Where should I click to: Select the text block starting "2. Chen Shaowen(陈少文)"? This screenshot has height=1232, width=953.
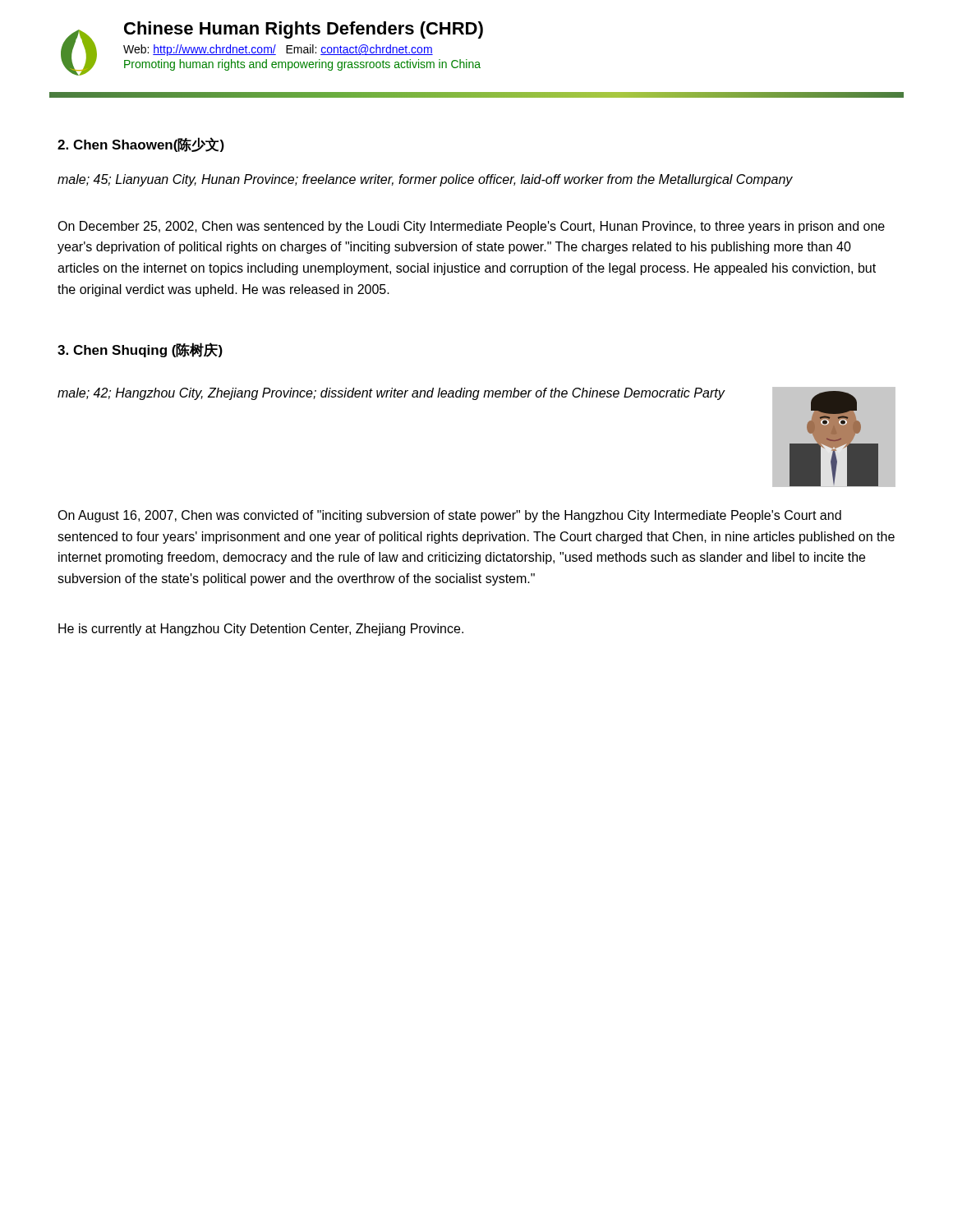(x=141, y=145)
